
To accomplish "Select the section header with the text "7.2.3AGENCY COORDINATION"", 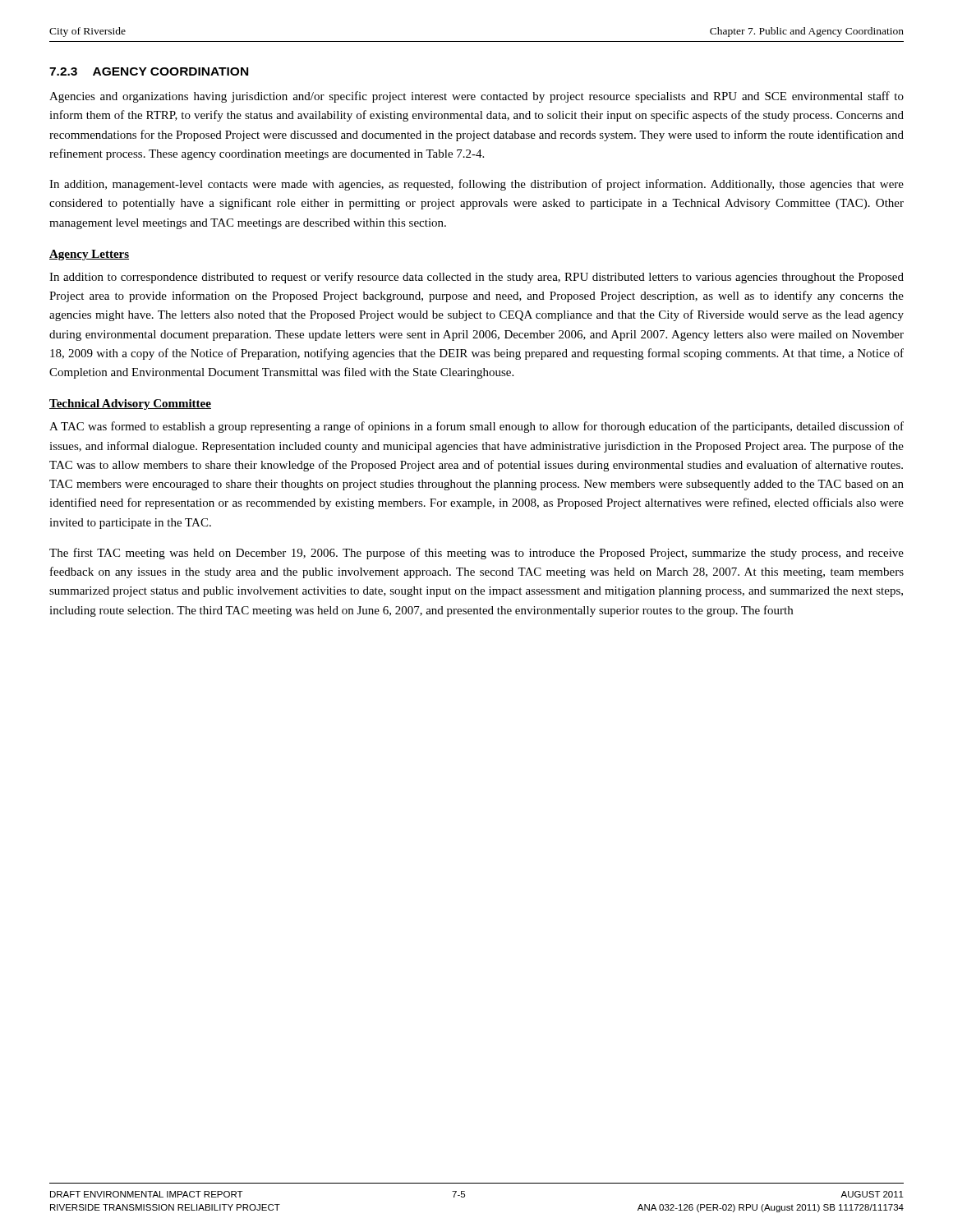I will point(149,71).
